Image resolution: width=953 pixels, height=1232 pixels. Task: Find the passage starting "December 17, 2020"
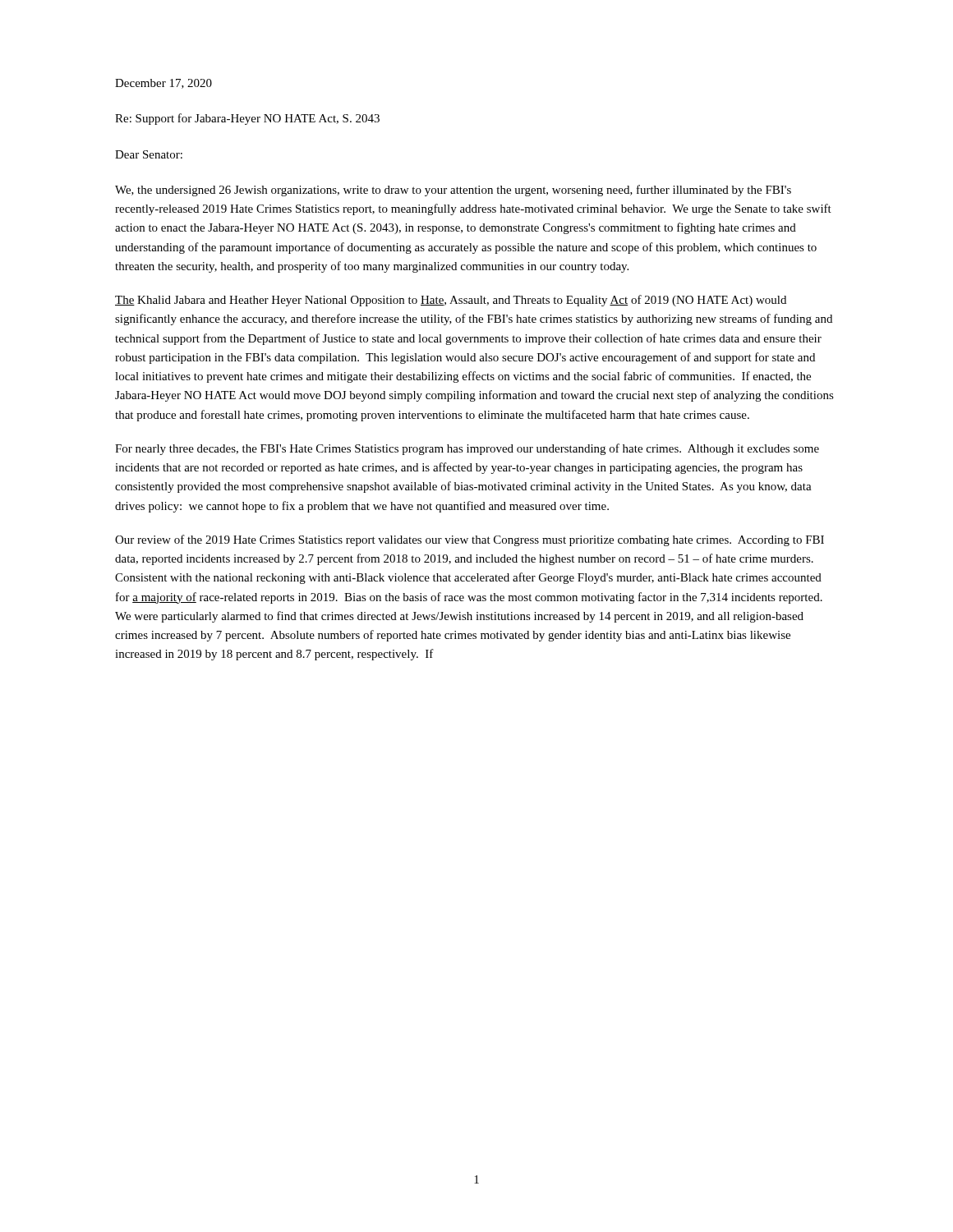[163, 83]
